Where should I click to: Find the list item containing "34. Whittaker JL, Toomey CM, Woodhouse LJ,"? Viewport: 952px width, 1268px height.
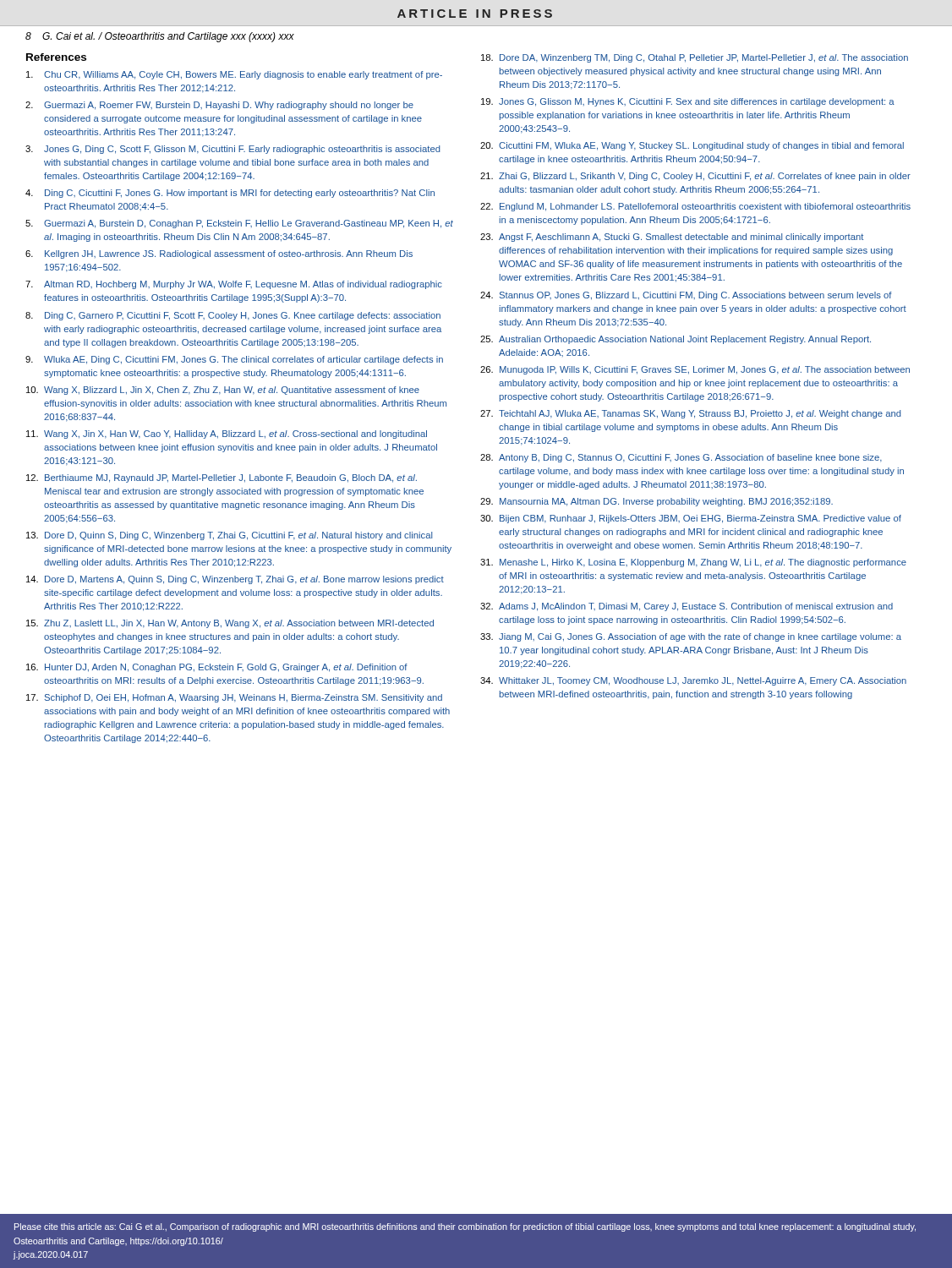(x=696, y=688)
